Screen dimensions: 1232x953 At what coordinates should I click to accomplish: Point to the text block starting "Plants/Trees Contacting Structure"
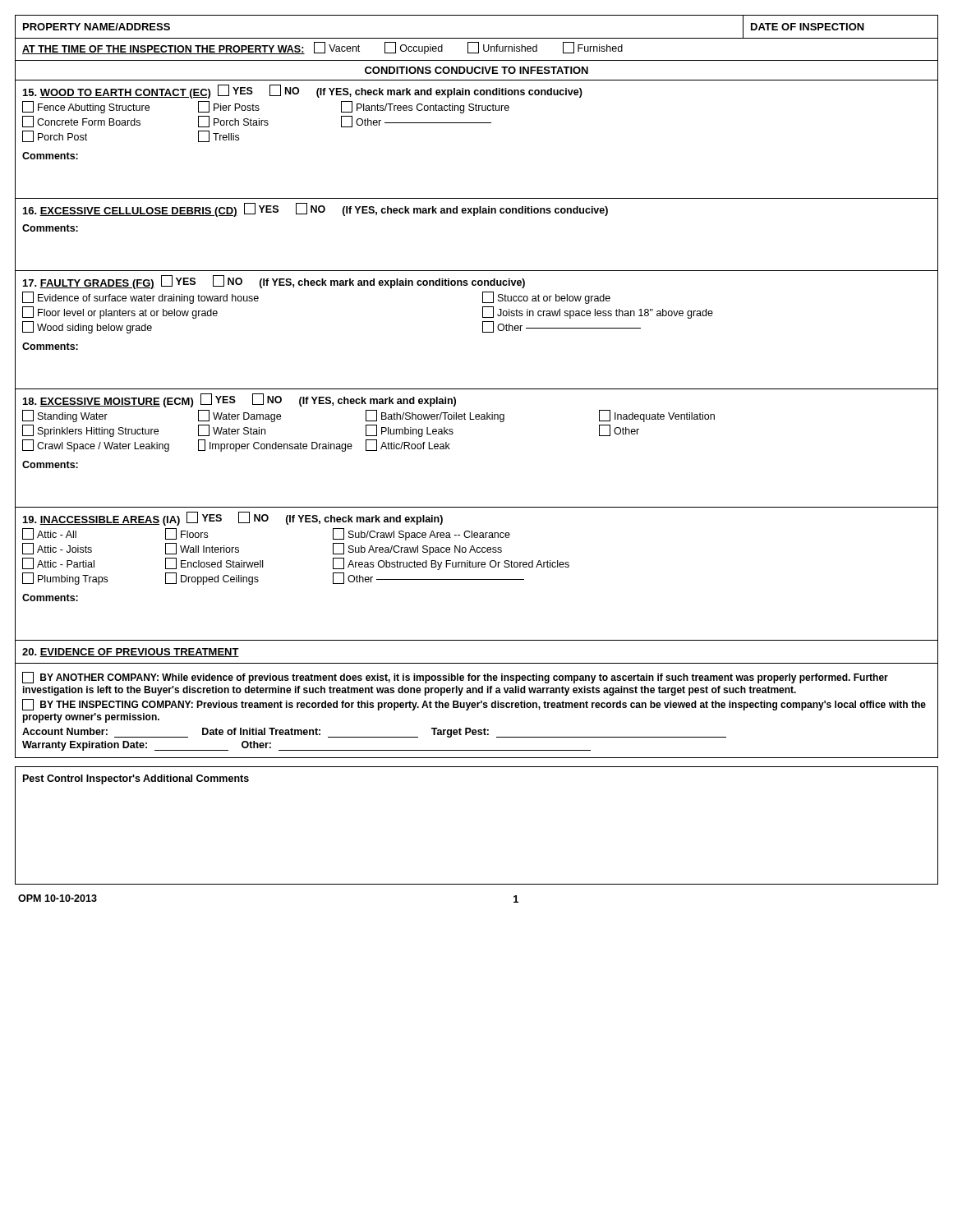click(x=425, y=108)
